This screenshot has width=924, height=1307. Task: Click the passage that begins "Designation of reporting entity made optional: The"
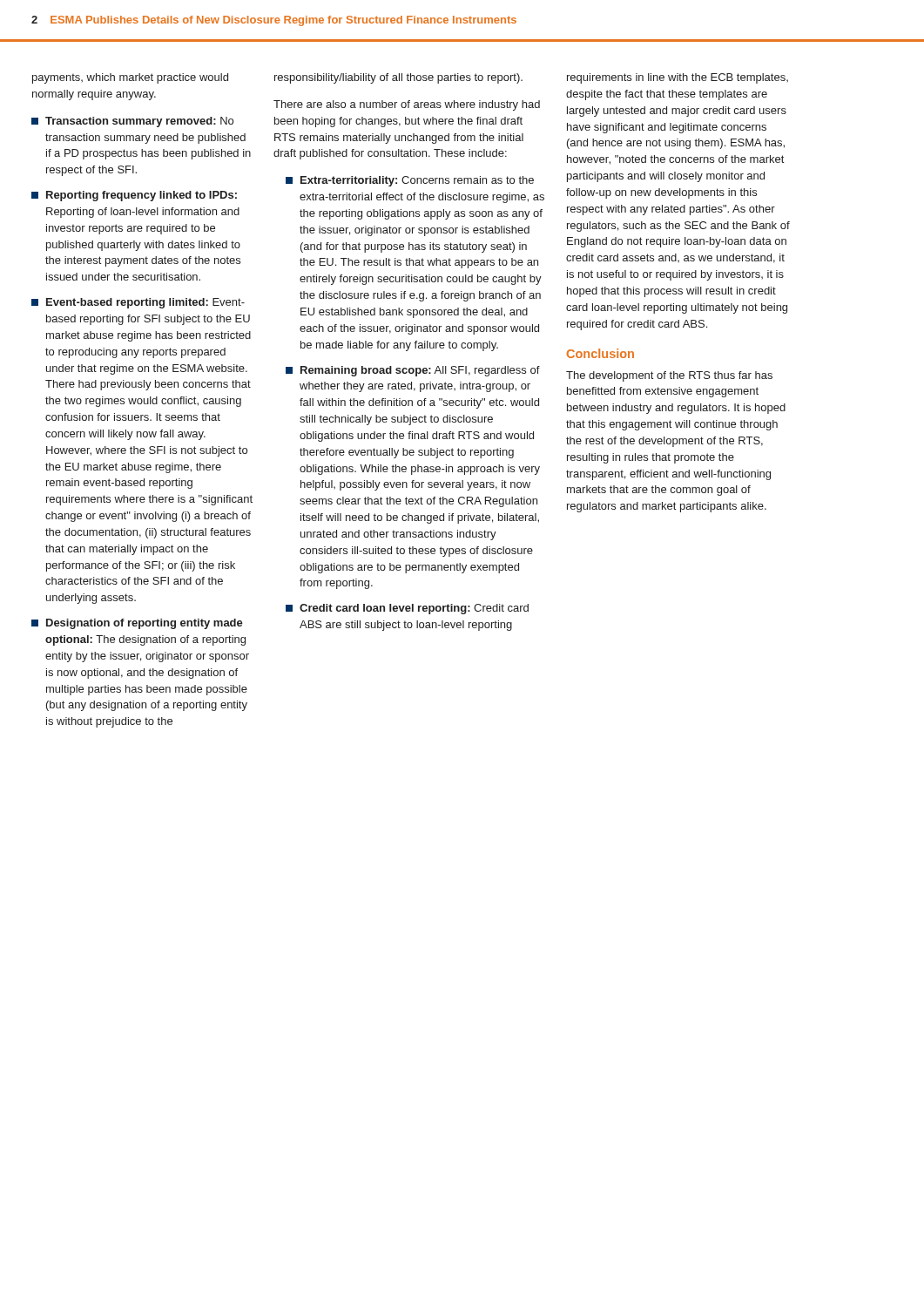click(142, 673)
